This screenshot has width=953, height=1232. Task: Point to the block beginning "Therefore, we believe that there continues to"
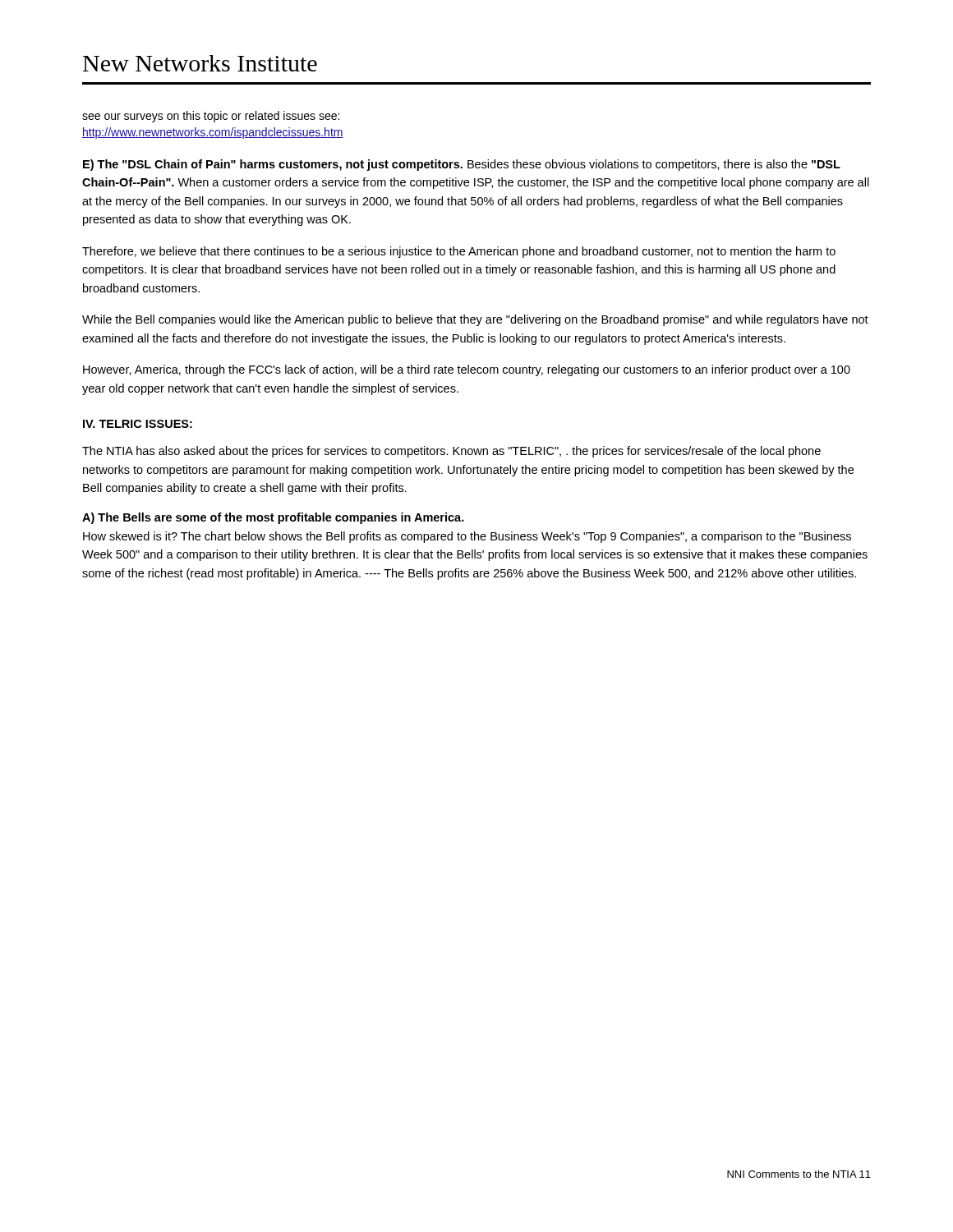(x=476, y=270)
